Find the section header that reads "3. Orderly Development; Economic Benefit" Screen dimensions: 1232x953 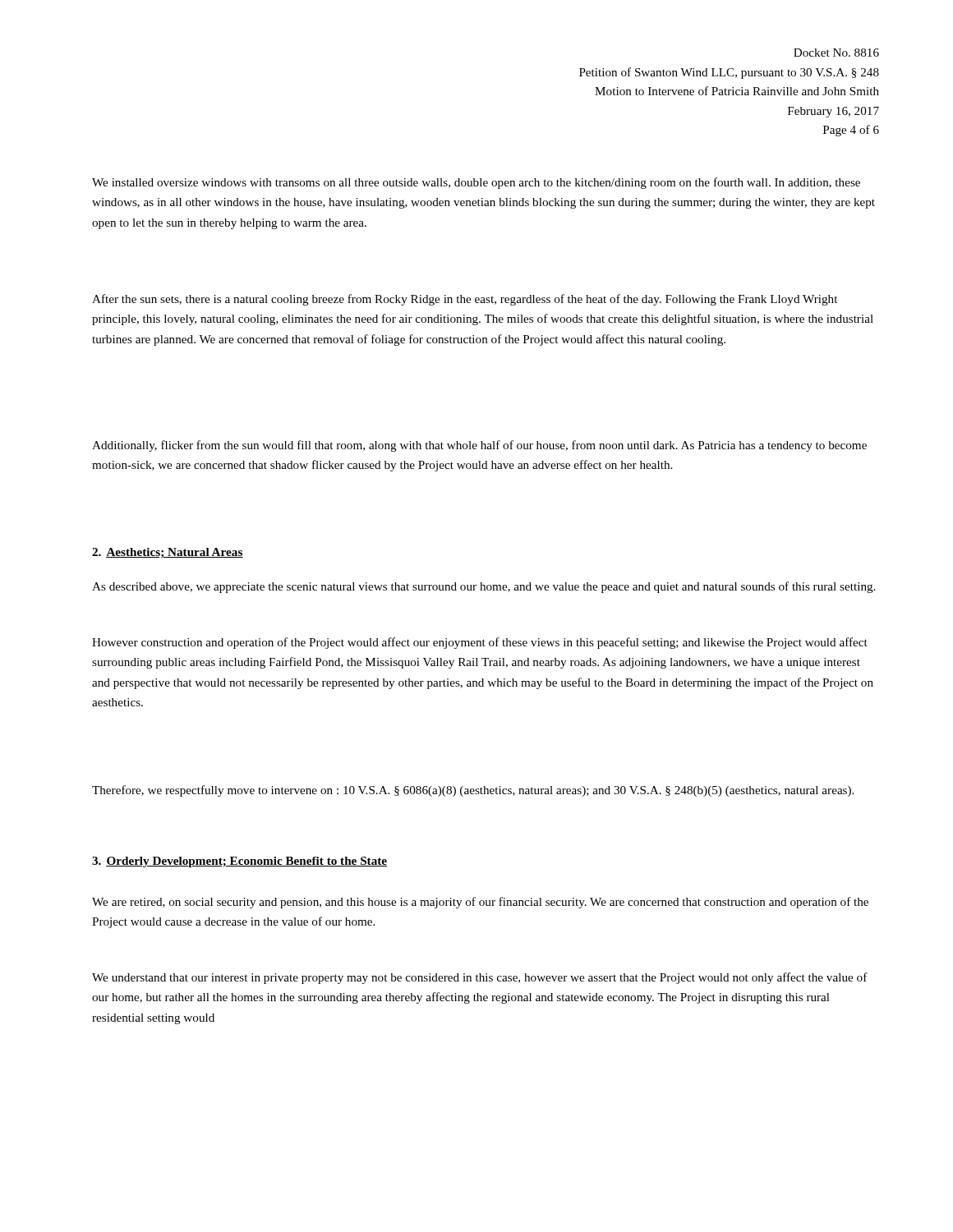click(x=240, y=861)
